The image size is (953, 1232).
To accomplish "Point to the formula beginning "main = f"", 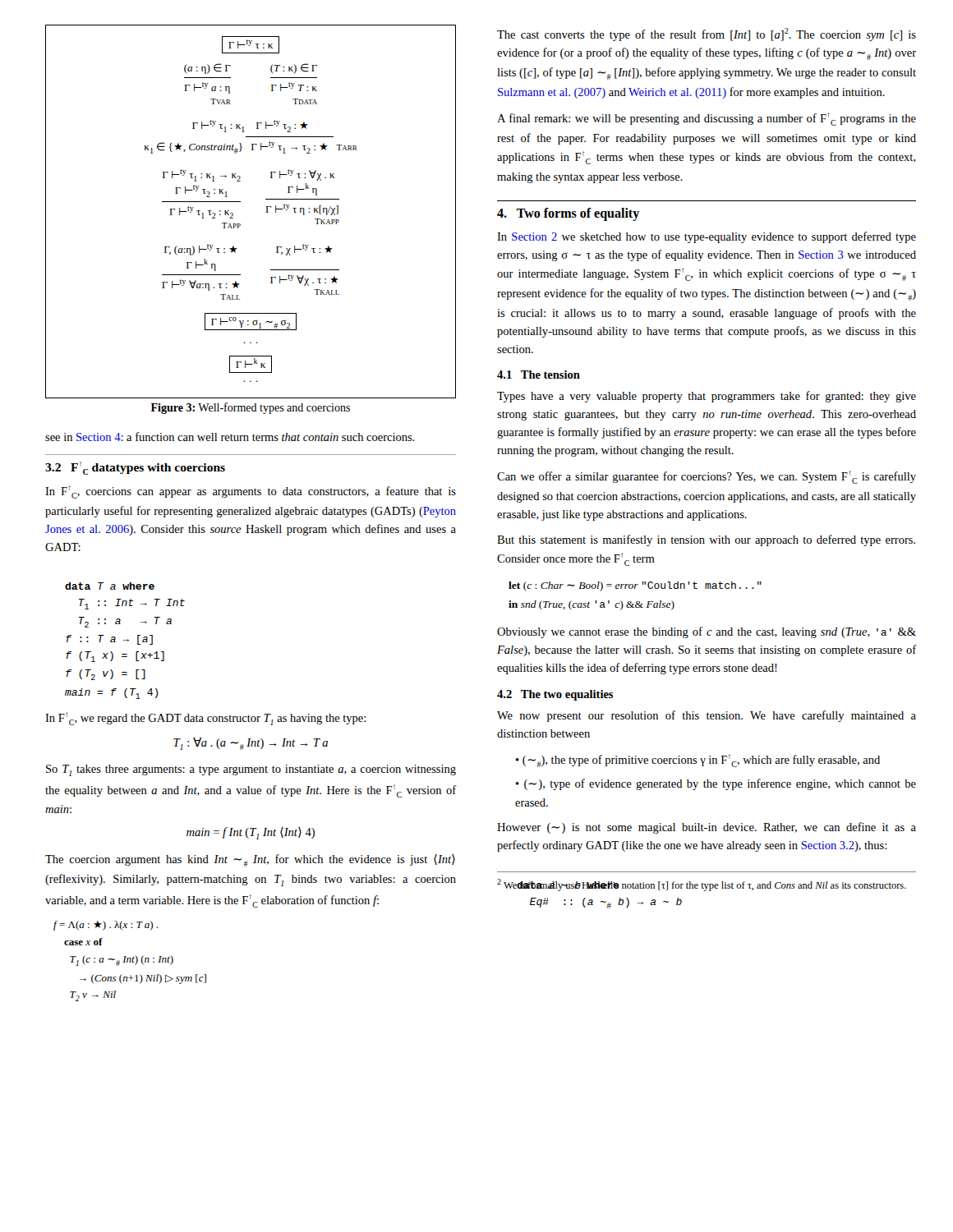I will tap(251, 834).
